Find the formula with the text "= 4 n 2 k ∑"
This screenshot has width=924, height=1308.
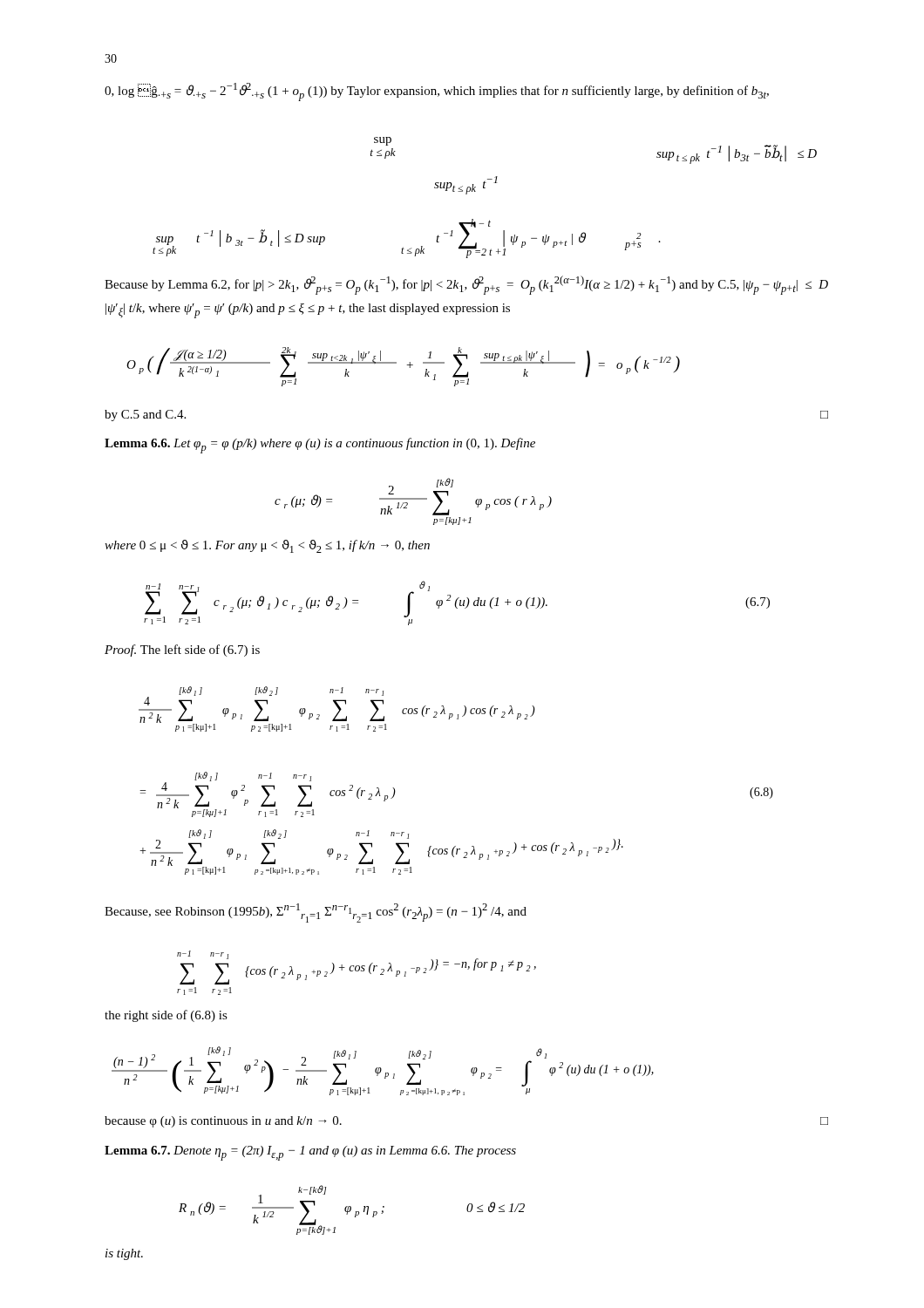click(475, 824)
